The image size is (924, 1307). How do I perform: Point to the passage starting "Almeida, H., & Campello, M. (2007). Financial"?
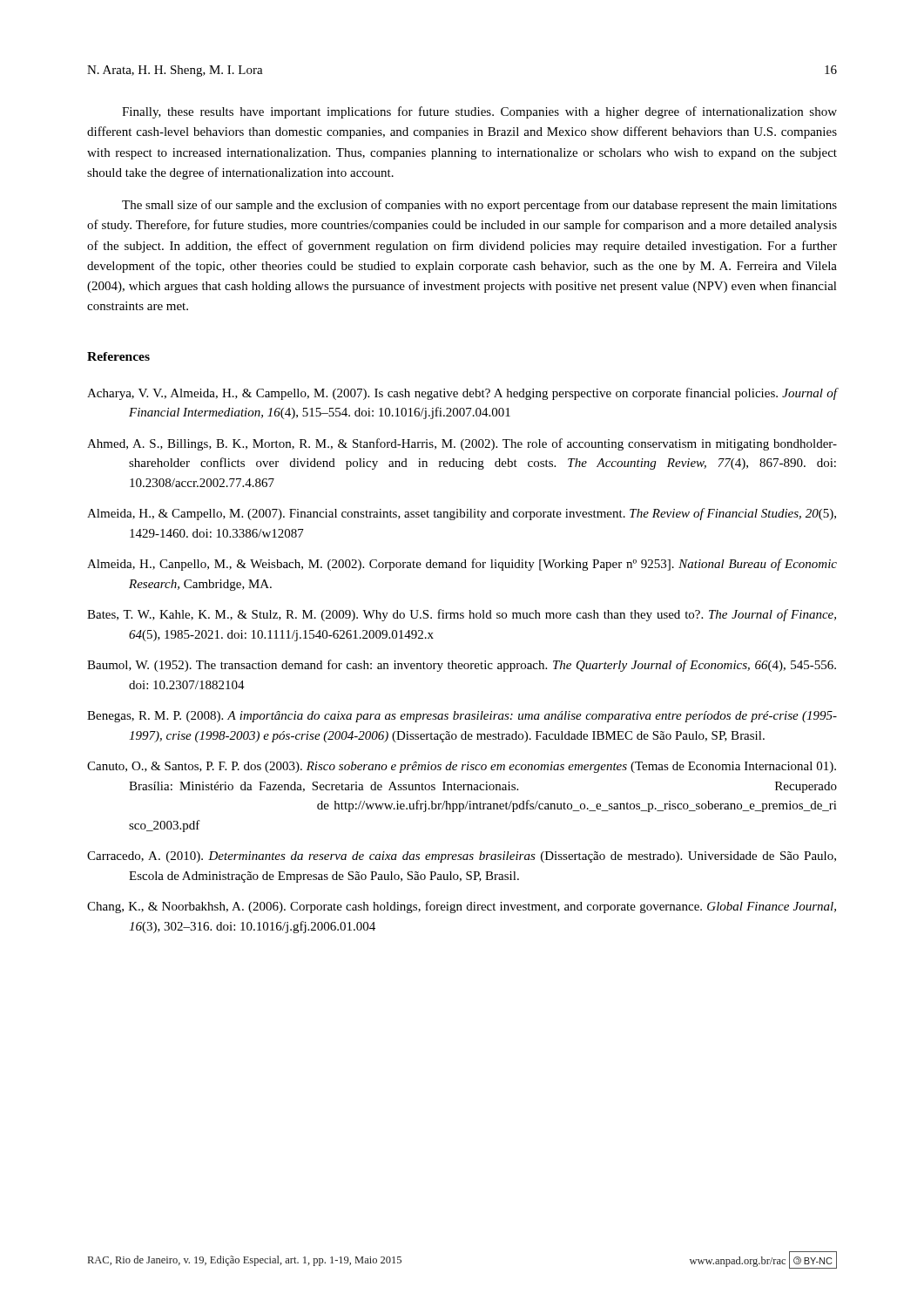click(x=462, y=523)
